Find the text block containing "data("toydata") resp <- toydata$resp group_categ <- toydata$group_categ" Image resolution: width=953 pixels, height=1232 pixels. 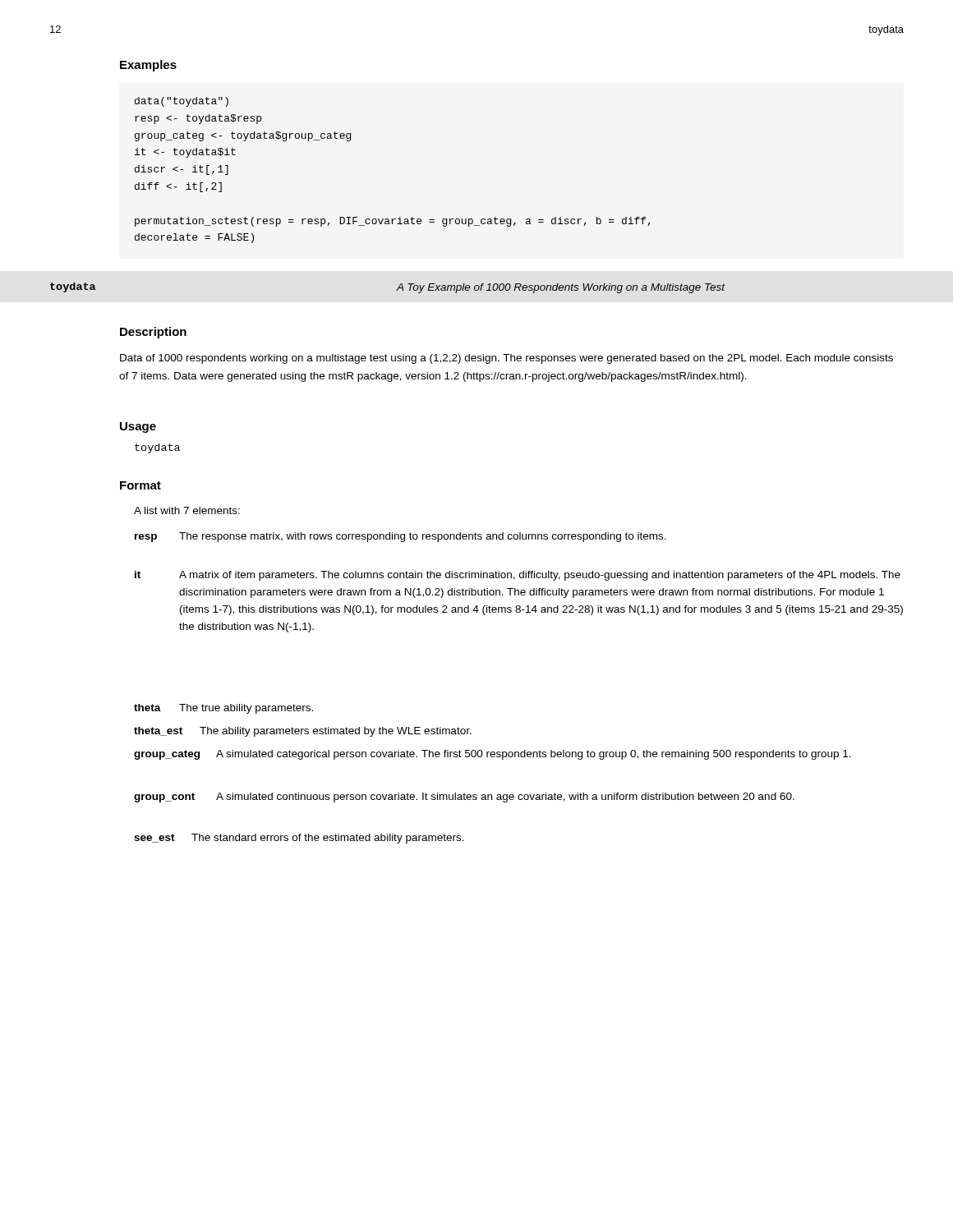click(x=182, y=102)
